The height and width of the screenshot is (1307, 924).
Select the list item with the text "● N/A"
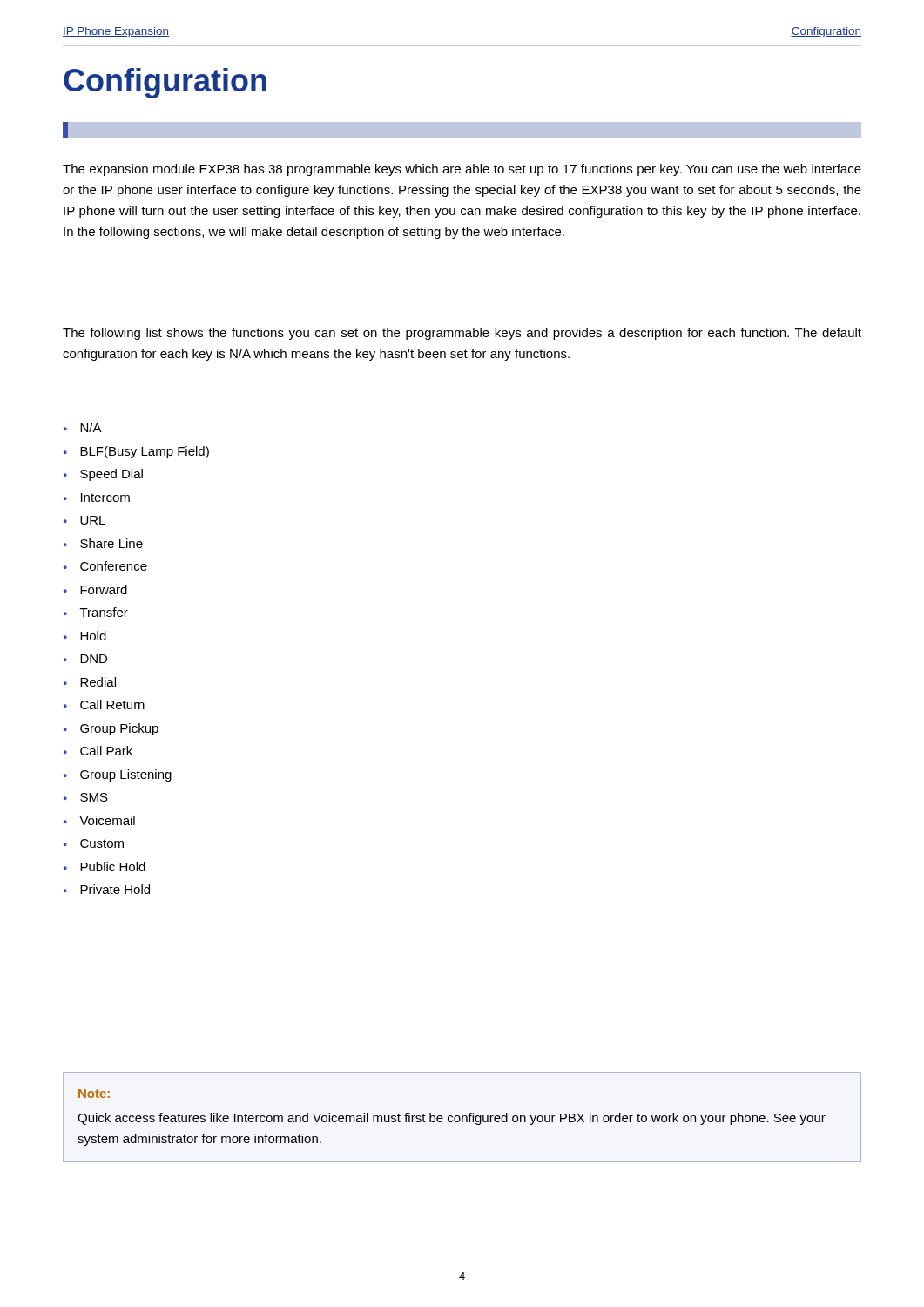82,428
